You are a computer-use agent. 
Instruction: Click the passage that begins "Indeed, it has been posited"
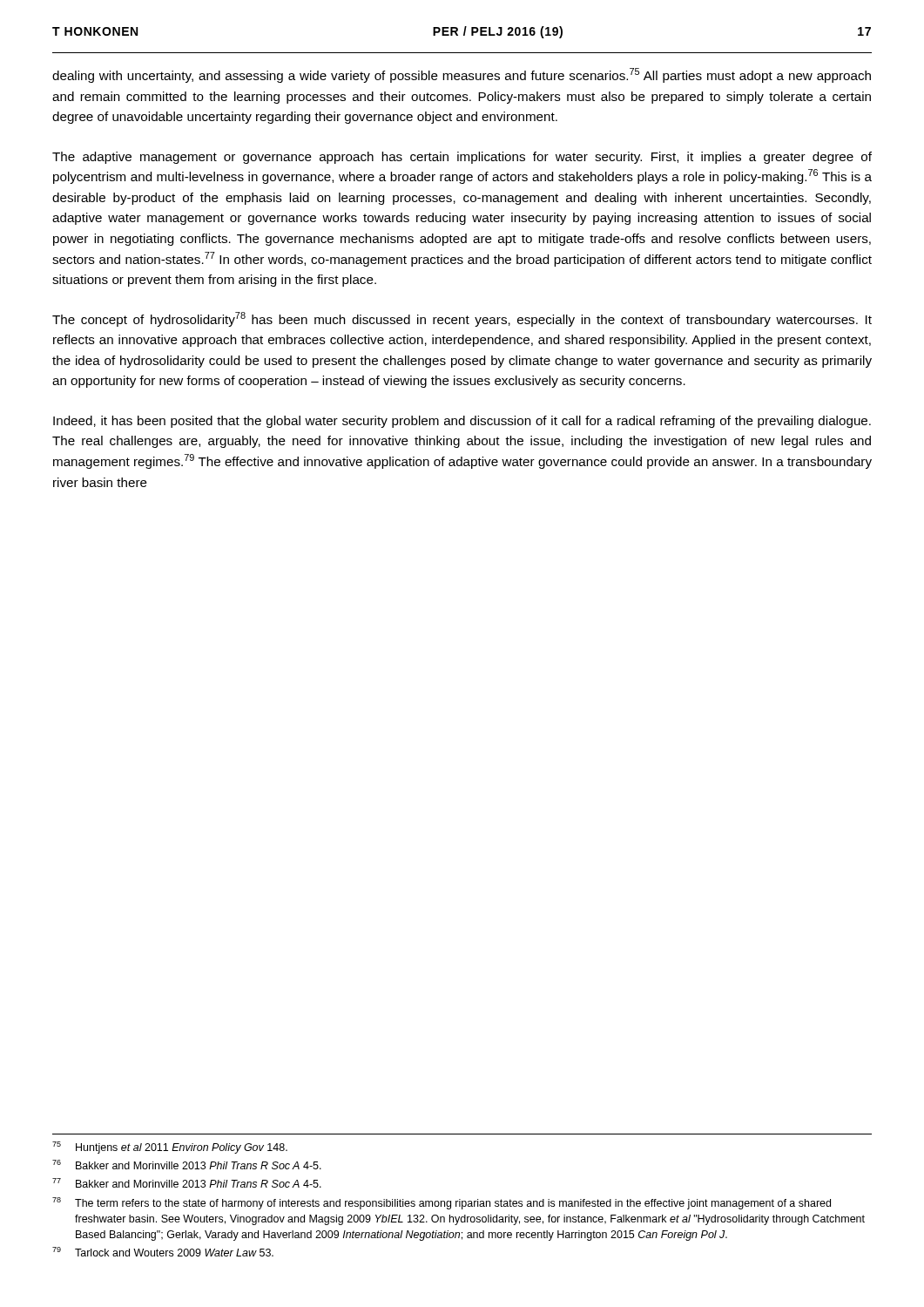(x=462, y=451)
